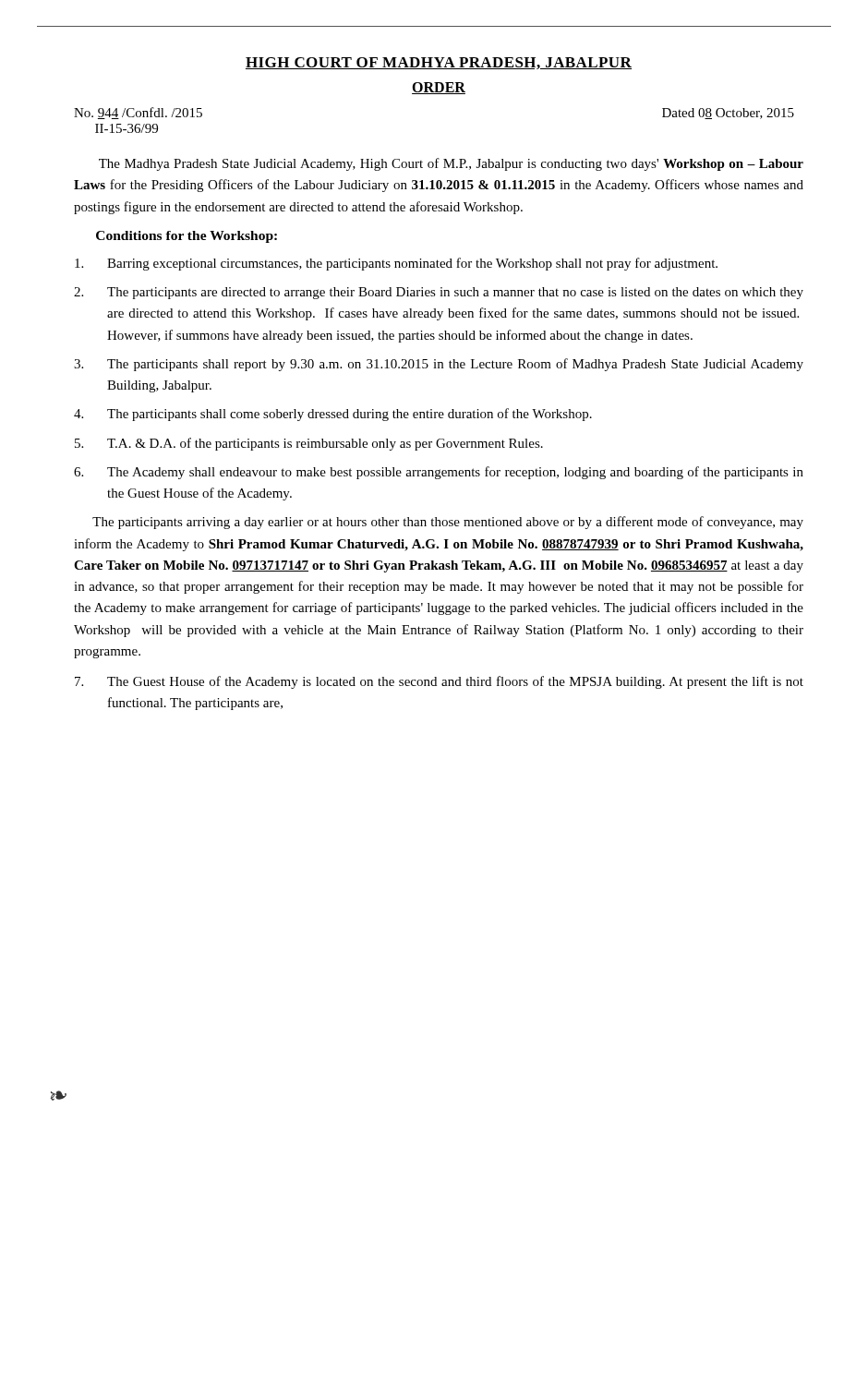This screenshot has width=868, height=1385.
Task: Click the title
Action: click(439, 88)
